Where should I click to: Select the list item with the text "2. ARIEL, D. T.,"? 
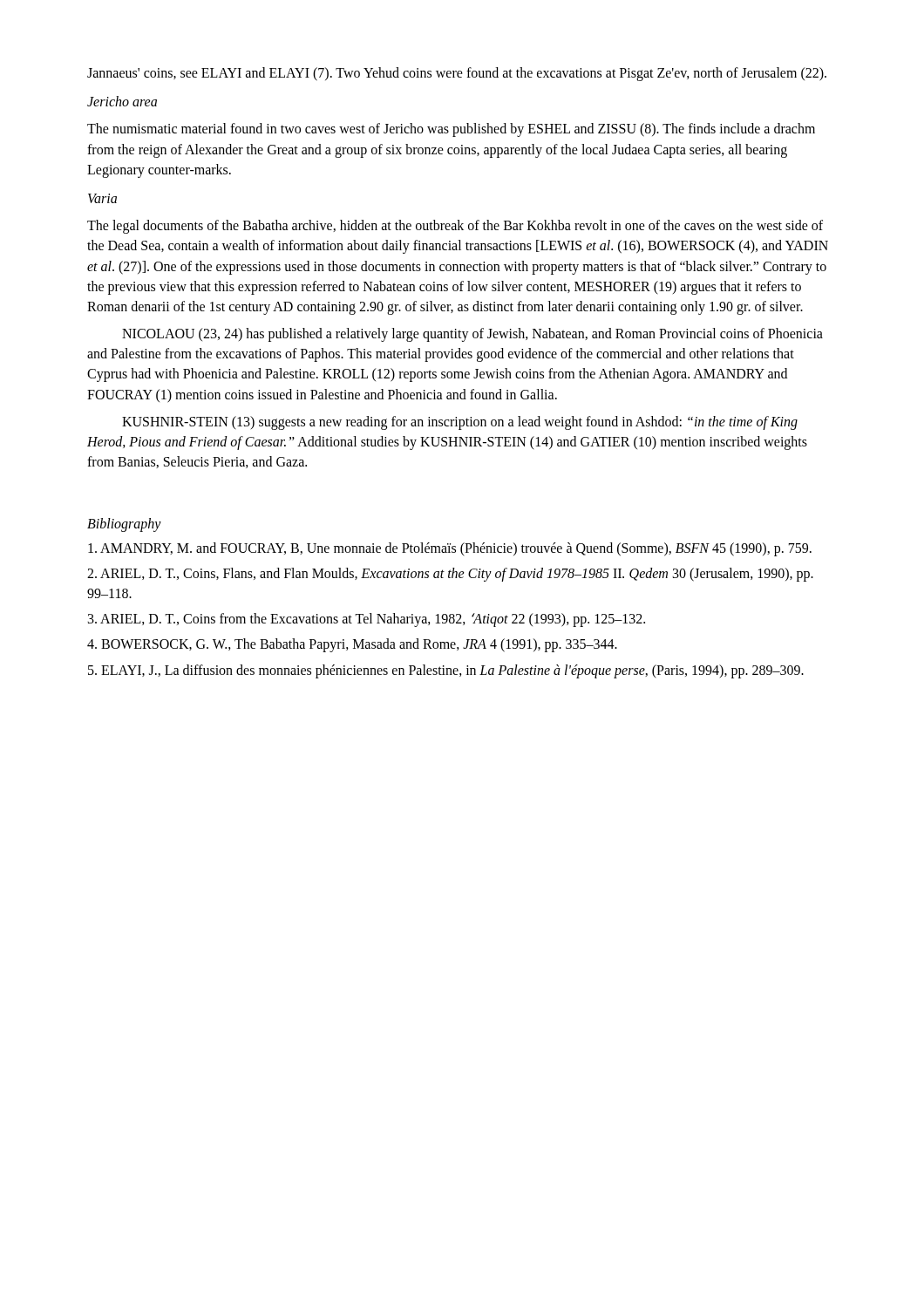[x=462, y=583]
